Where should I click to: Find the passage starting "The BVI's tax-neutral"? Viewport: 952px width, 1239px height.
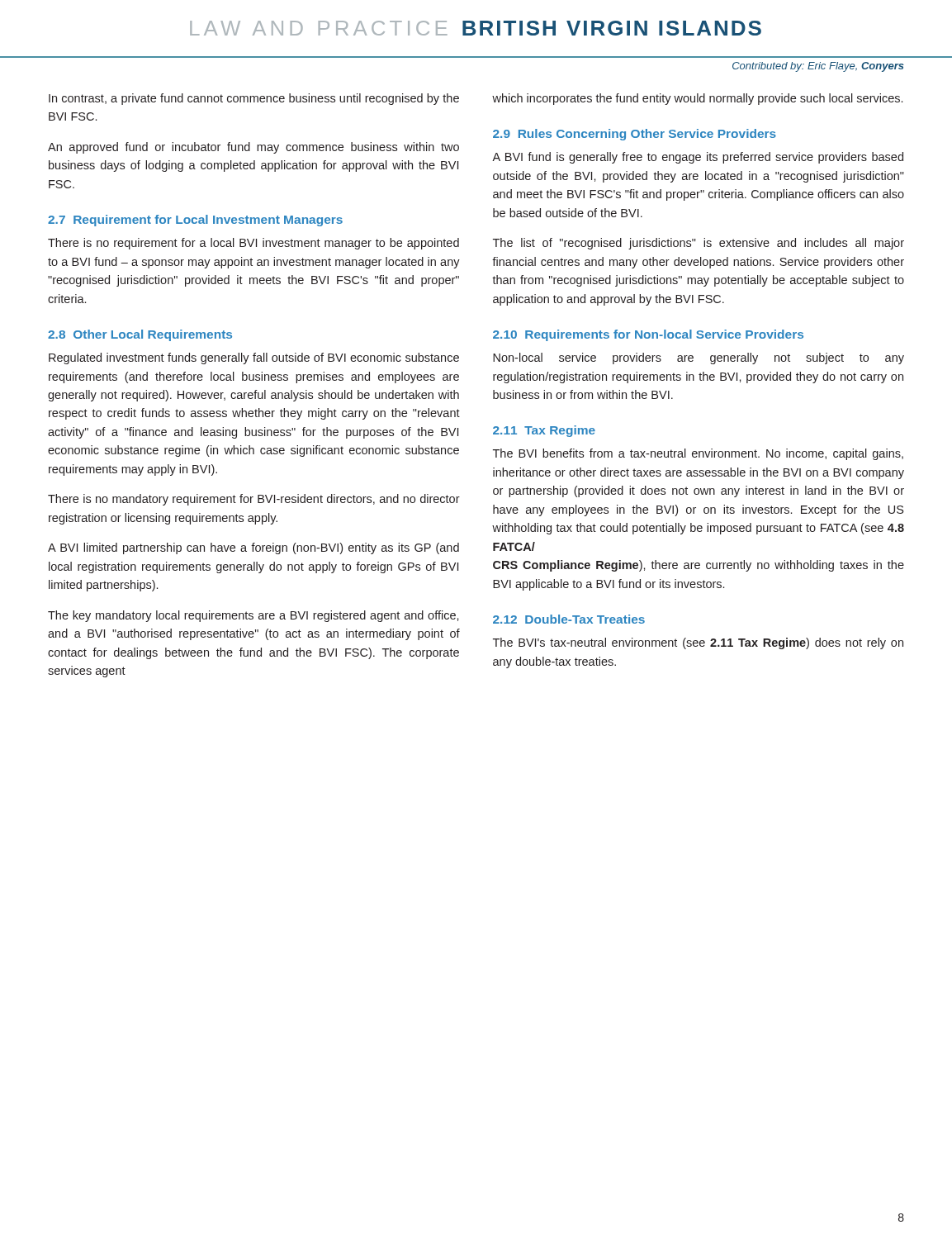(x=698, y=652)
